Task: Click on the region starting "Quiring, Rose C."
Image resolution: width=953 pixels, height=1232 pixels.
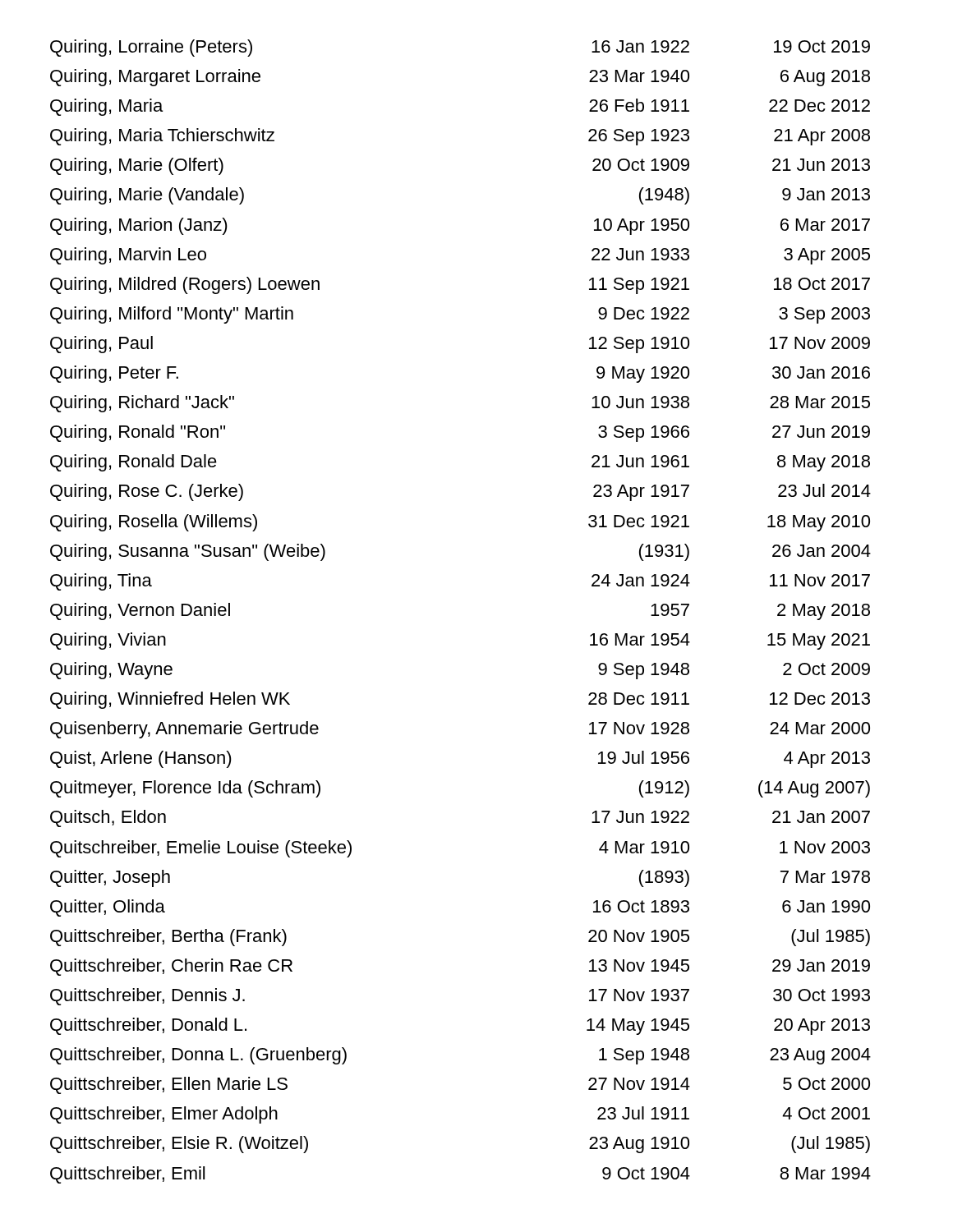Action: (x=145, y=492)
